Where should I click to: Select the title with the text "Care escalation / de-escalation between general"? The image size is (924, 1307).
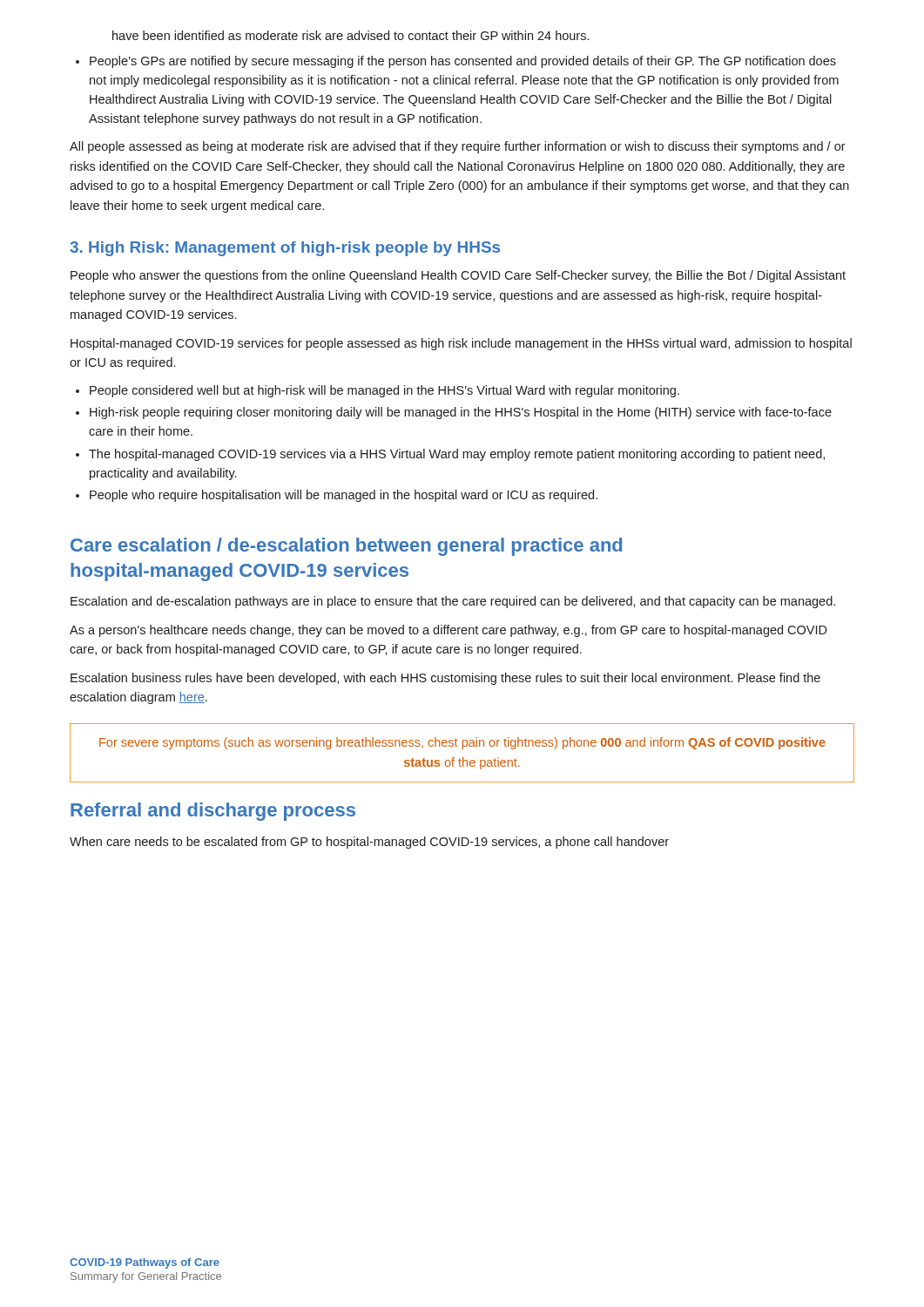pyautogui.click(x=462, y=558)
